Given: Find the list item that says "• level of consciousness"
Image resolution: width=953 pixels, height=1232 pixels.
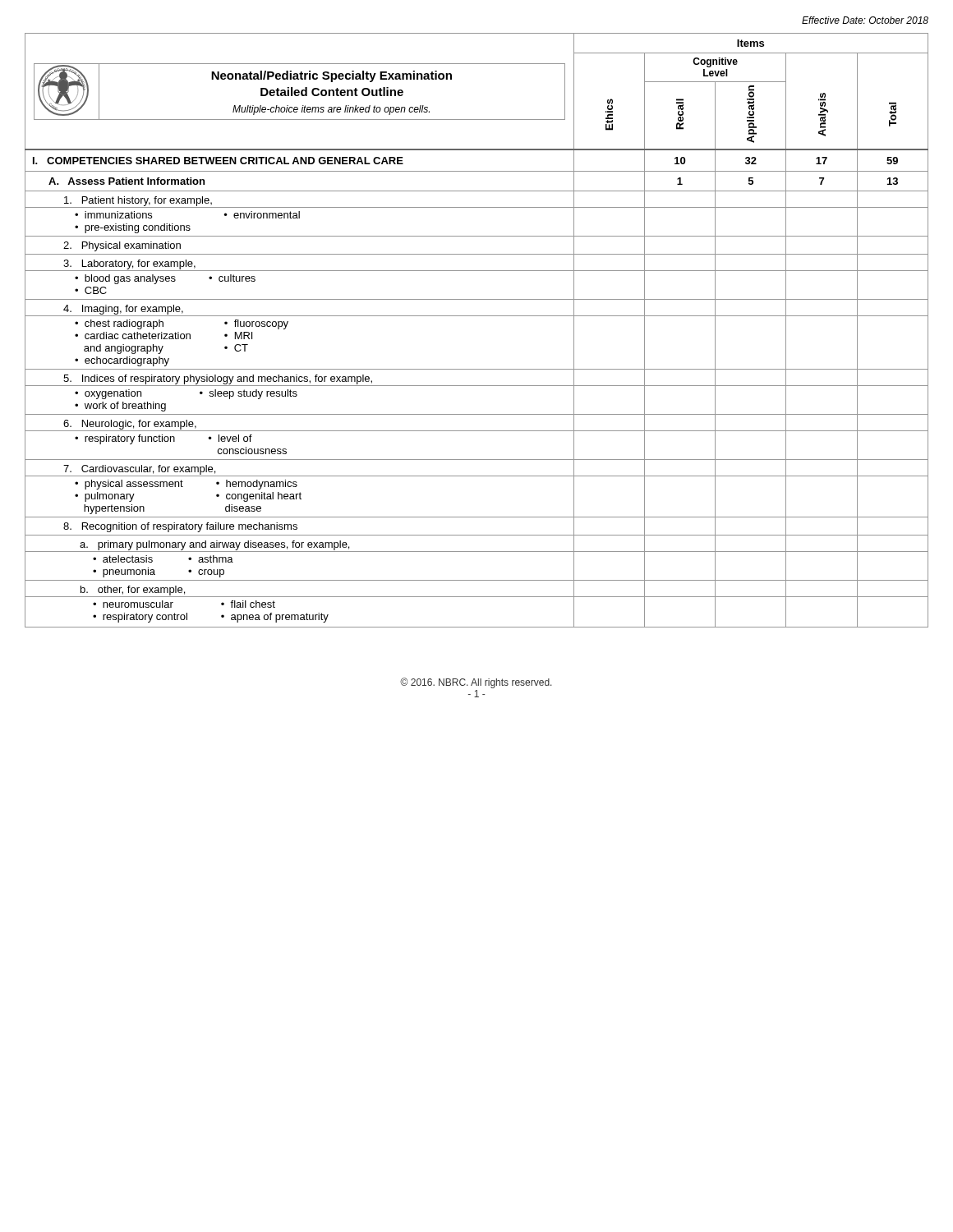Looking at the screenshot, I should (x=248, y=444).
